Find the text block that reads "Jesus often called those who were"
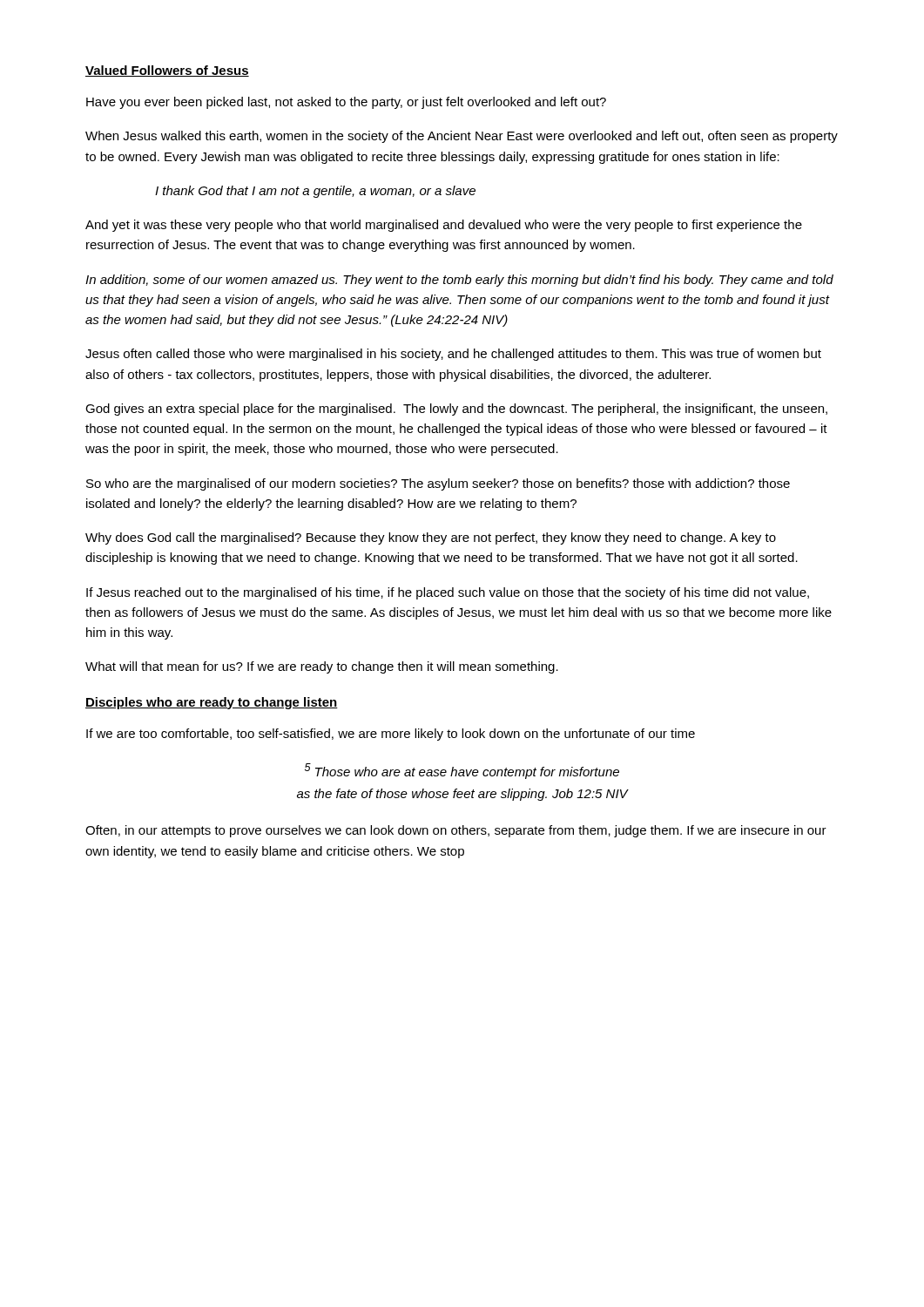 [453, 364]
